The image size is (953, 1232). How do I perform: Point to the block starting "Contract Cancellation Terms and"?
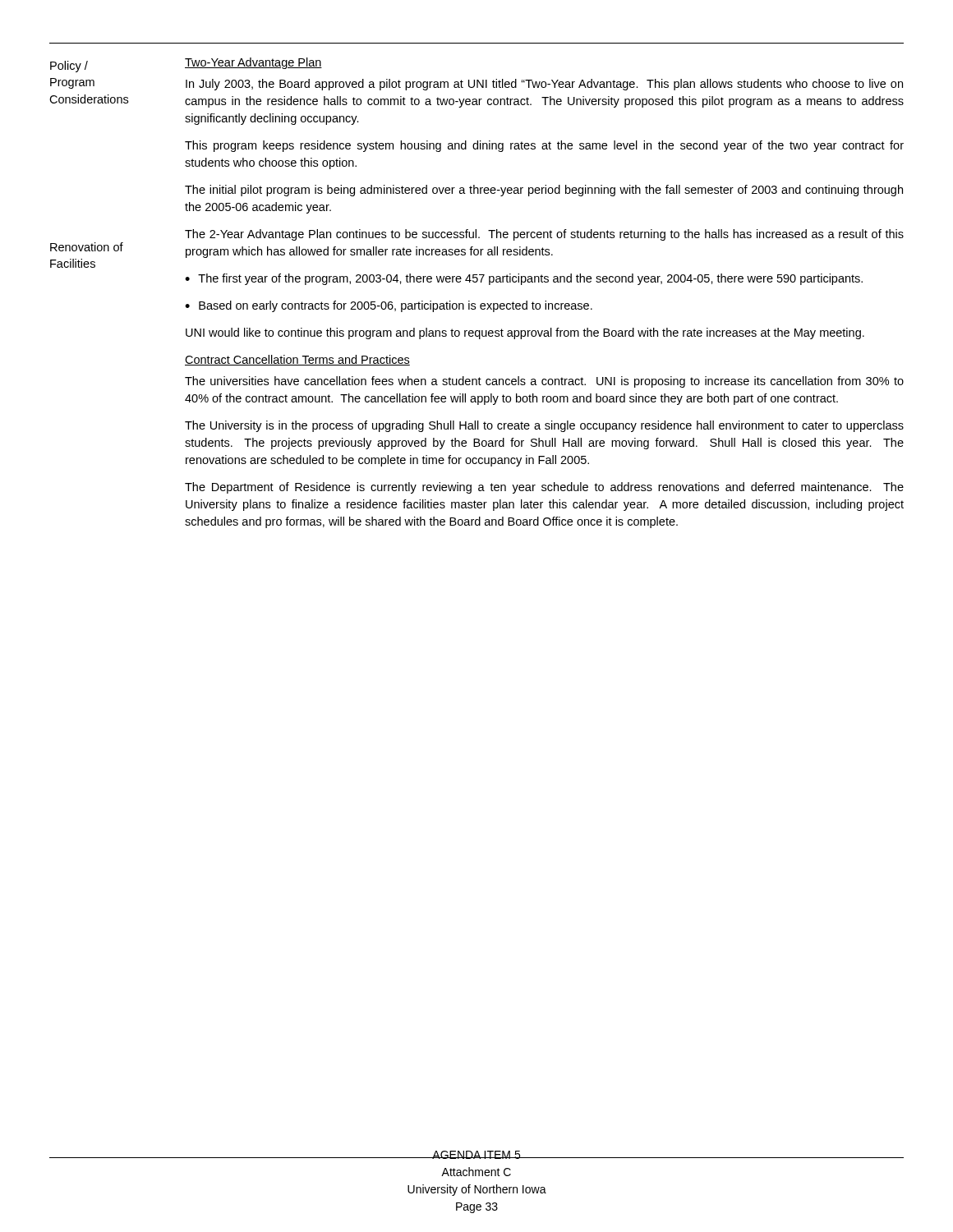point(297,359)
